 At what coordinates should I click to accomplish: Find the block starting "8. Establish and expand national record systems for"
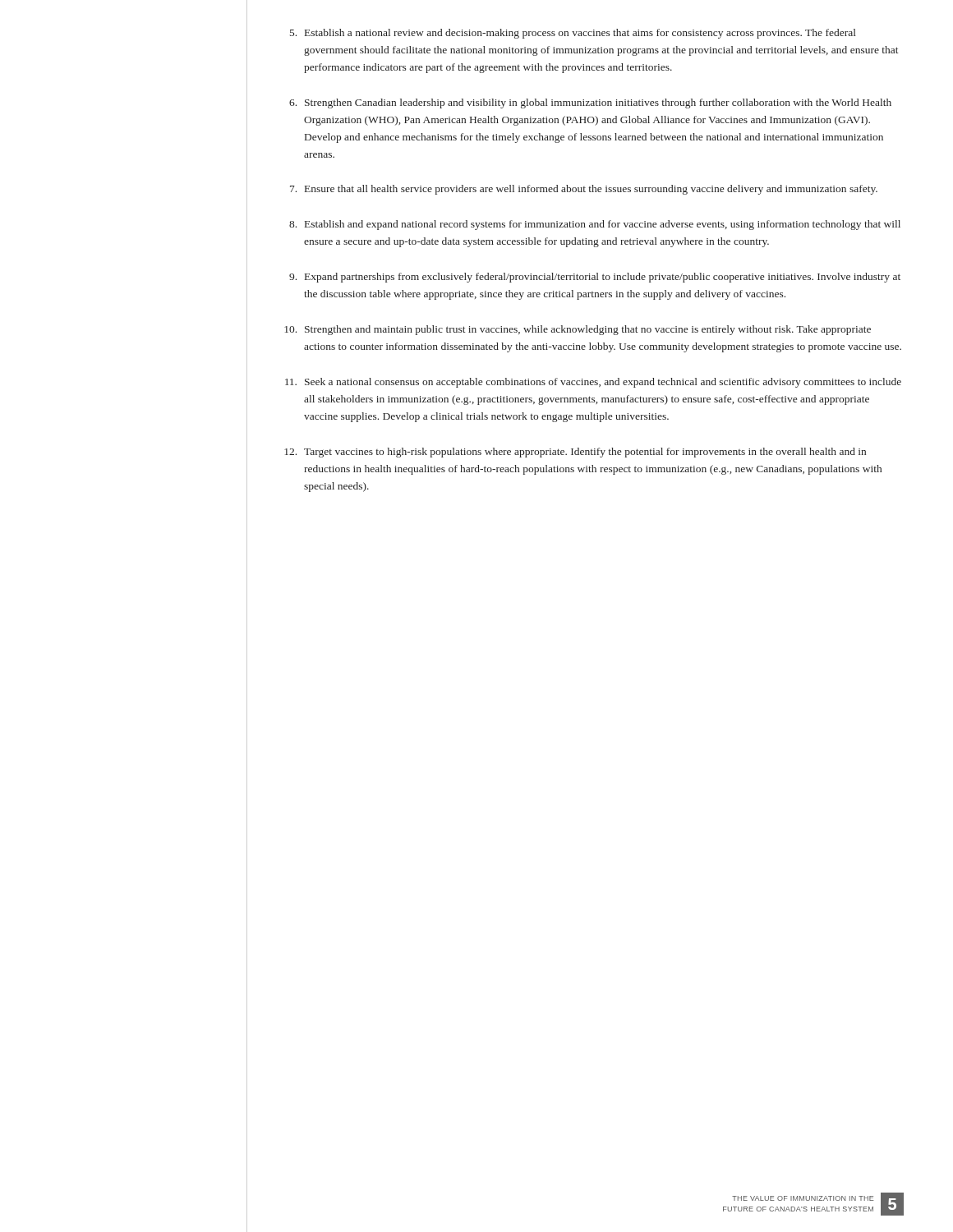587,234
